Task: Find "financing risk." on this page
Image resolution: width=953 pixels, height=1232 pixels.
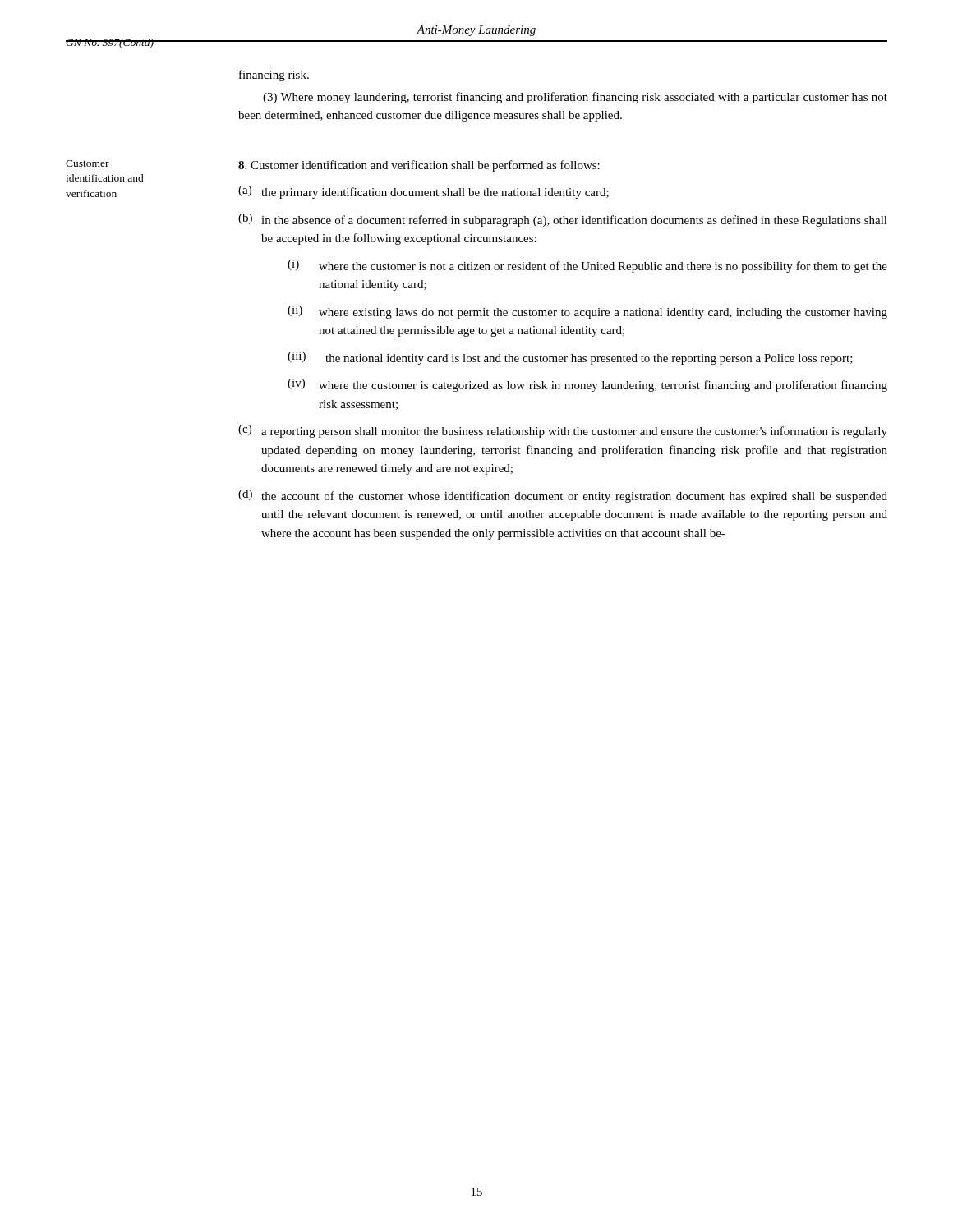Action: click(274, 76)
